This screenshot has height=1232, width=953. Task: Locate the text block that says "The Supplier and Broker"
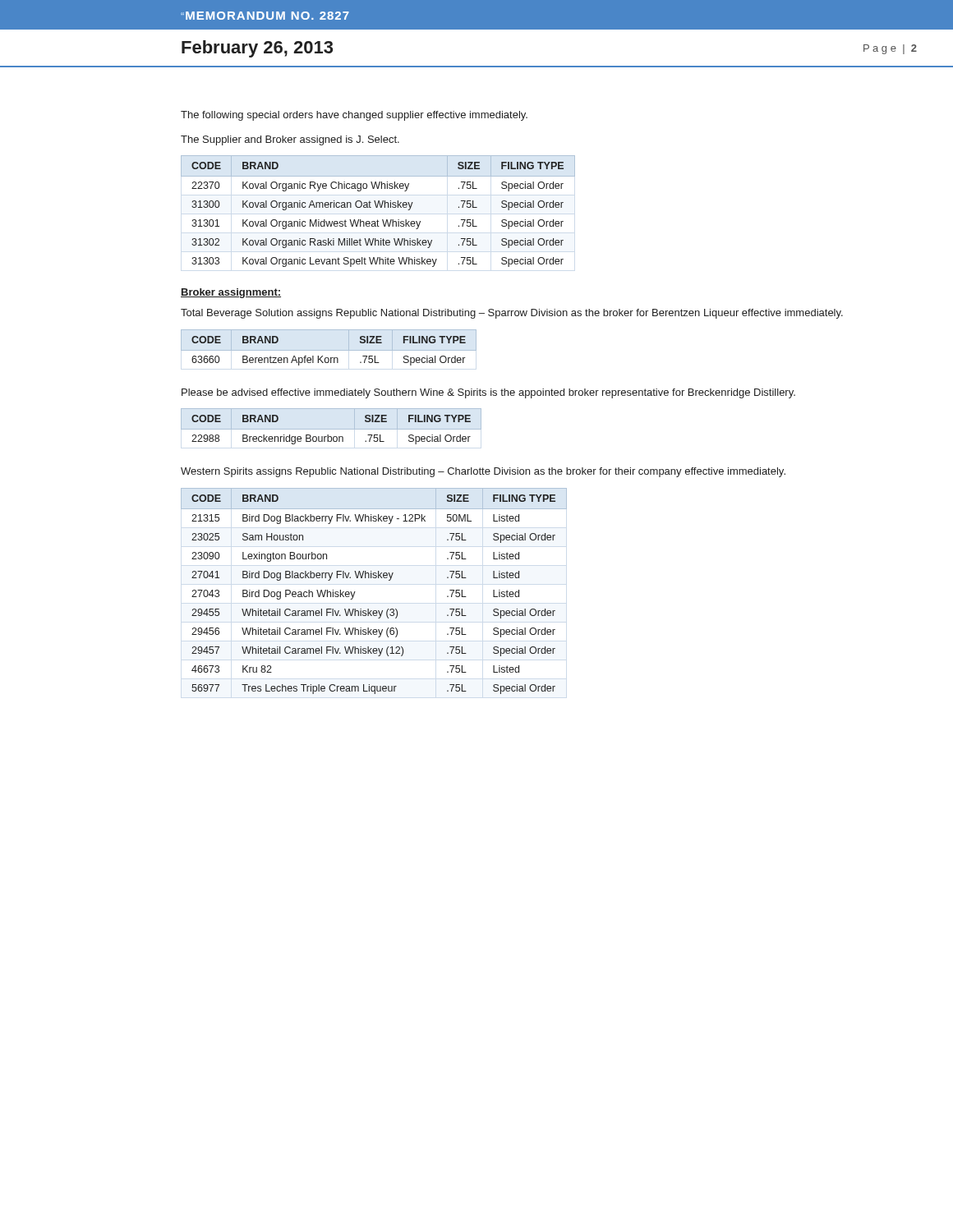coord(290,139)
